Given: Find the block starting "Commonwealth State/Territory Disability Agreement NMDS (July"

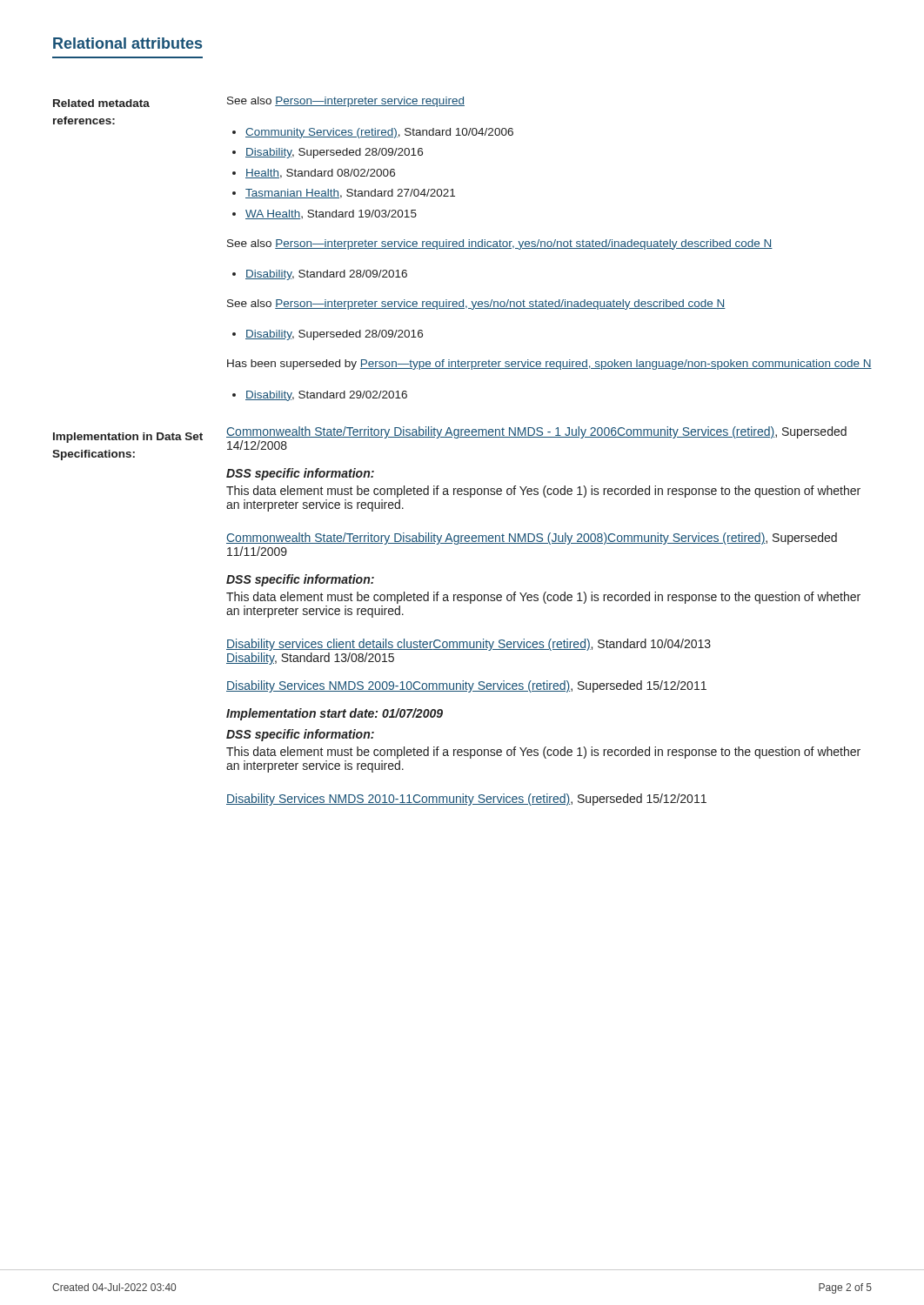Looking at the screenshot, I should (532, 545).
